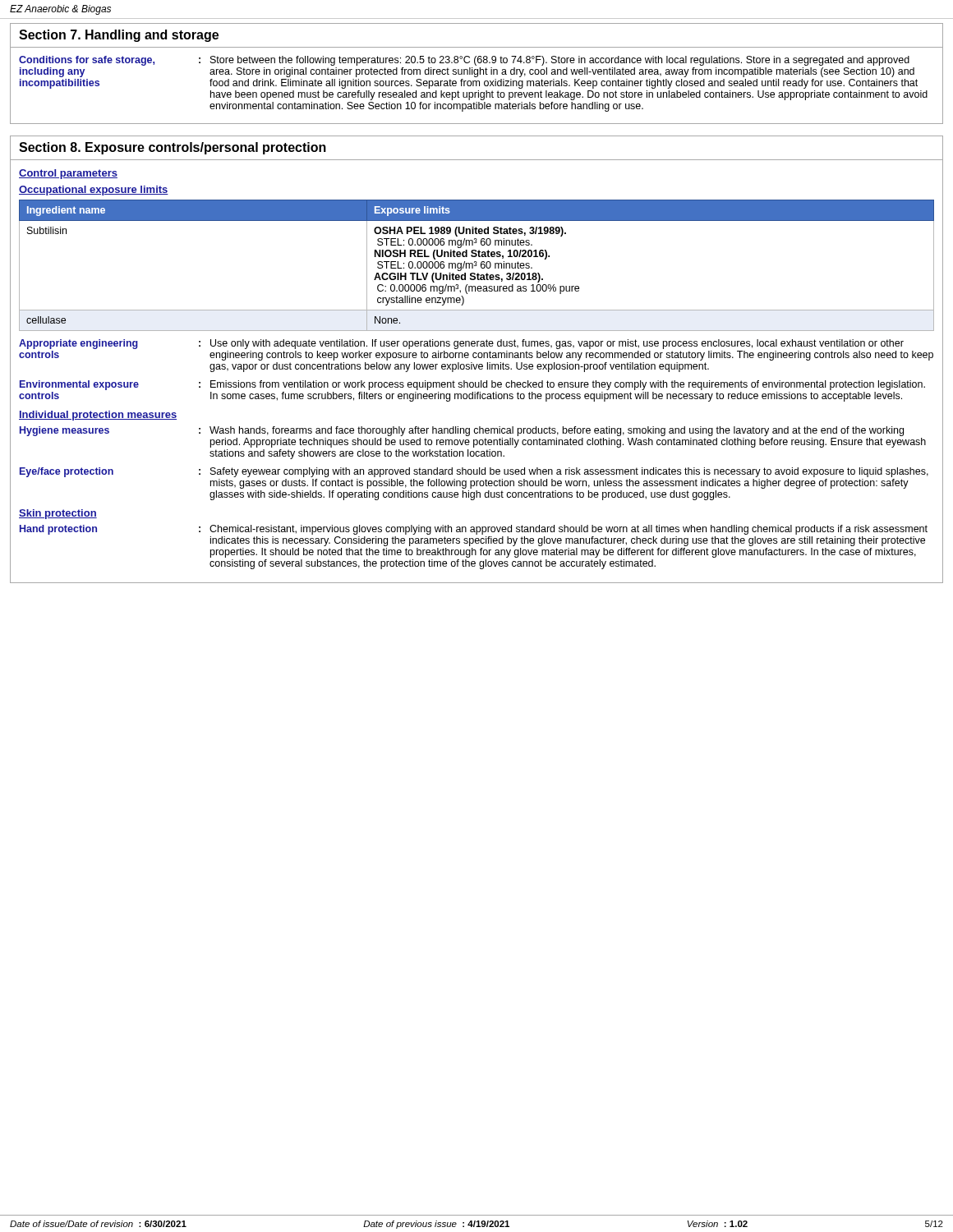Click on the passage starting "Environmental exposurecontrols : Emissions from"
Screen dimensions: 1232x953
pyautogui.click(x=476, y=390)
